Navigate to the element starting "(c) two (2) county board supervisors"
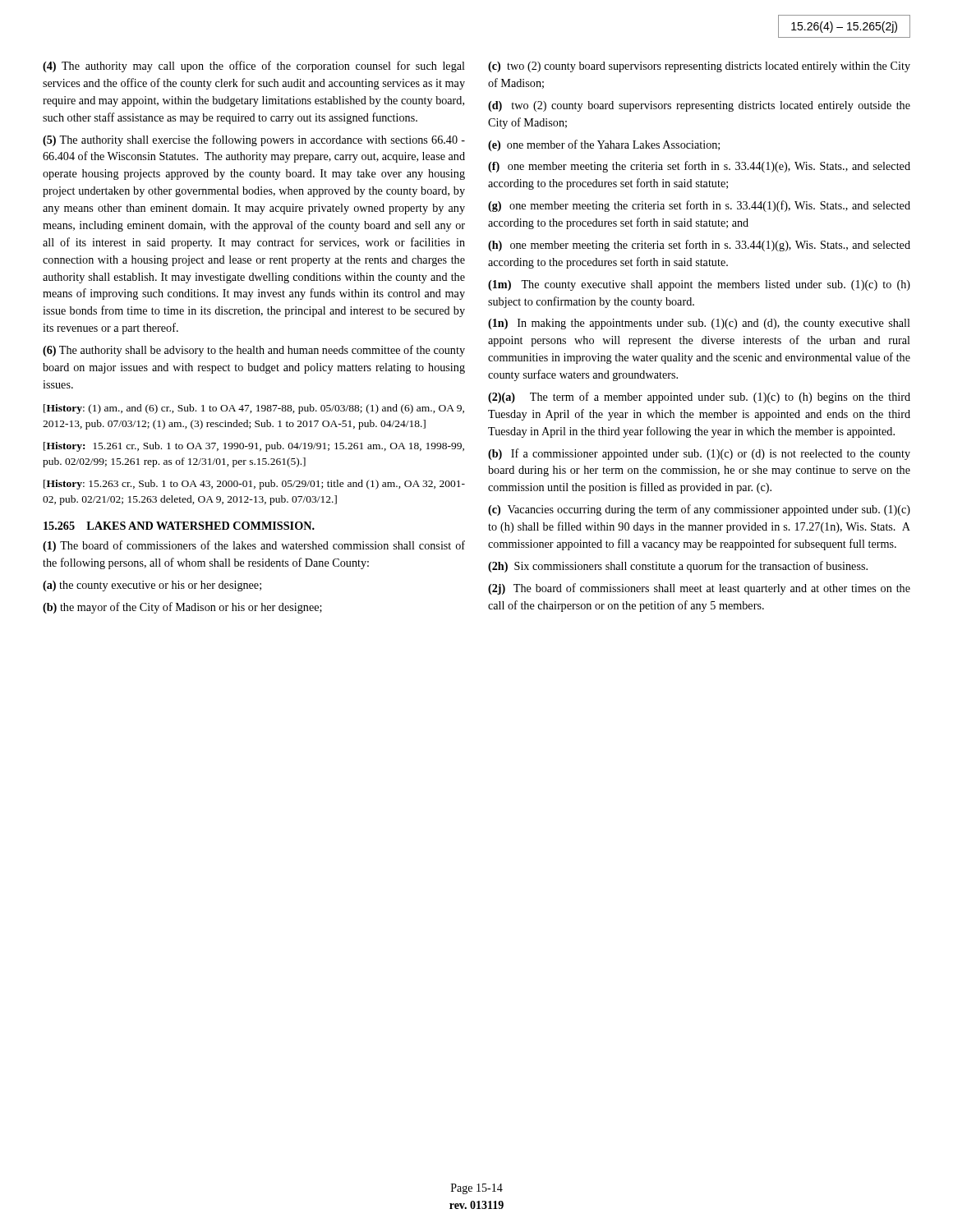The width and height of the screenshot is (953, 1232). click(699, 164)
